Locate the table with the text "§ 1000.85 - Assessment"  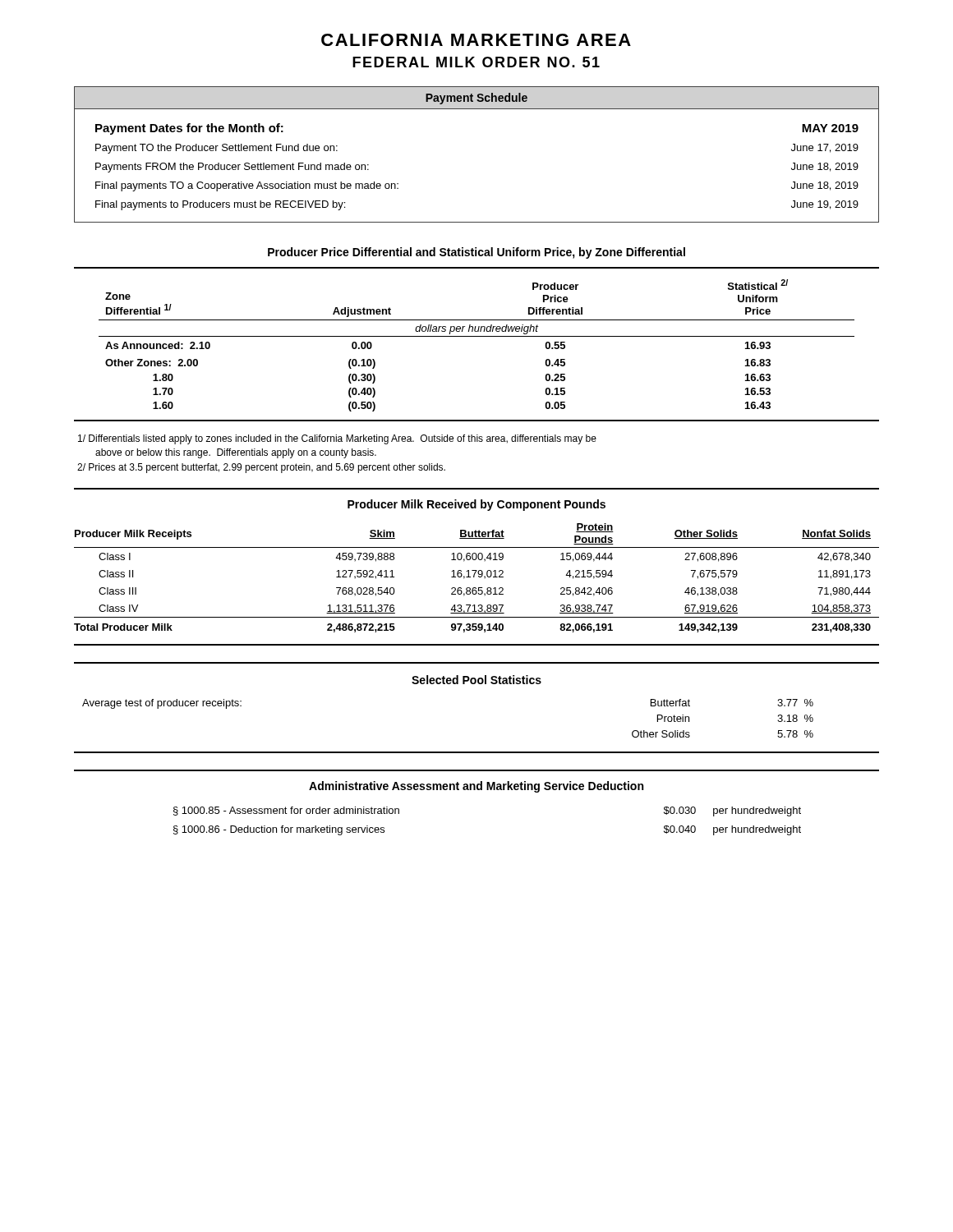point(476,820)
